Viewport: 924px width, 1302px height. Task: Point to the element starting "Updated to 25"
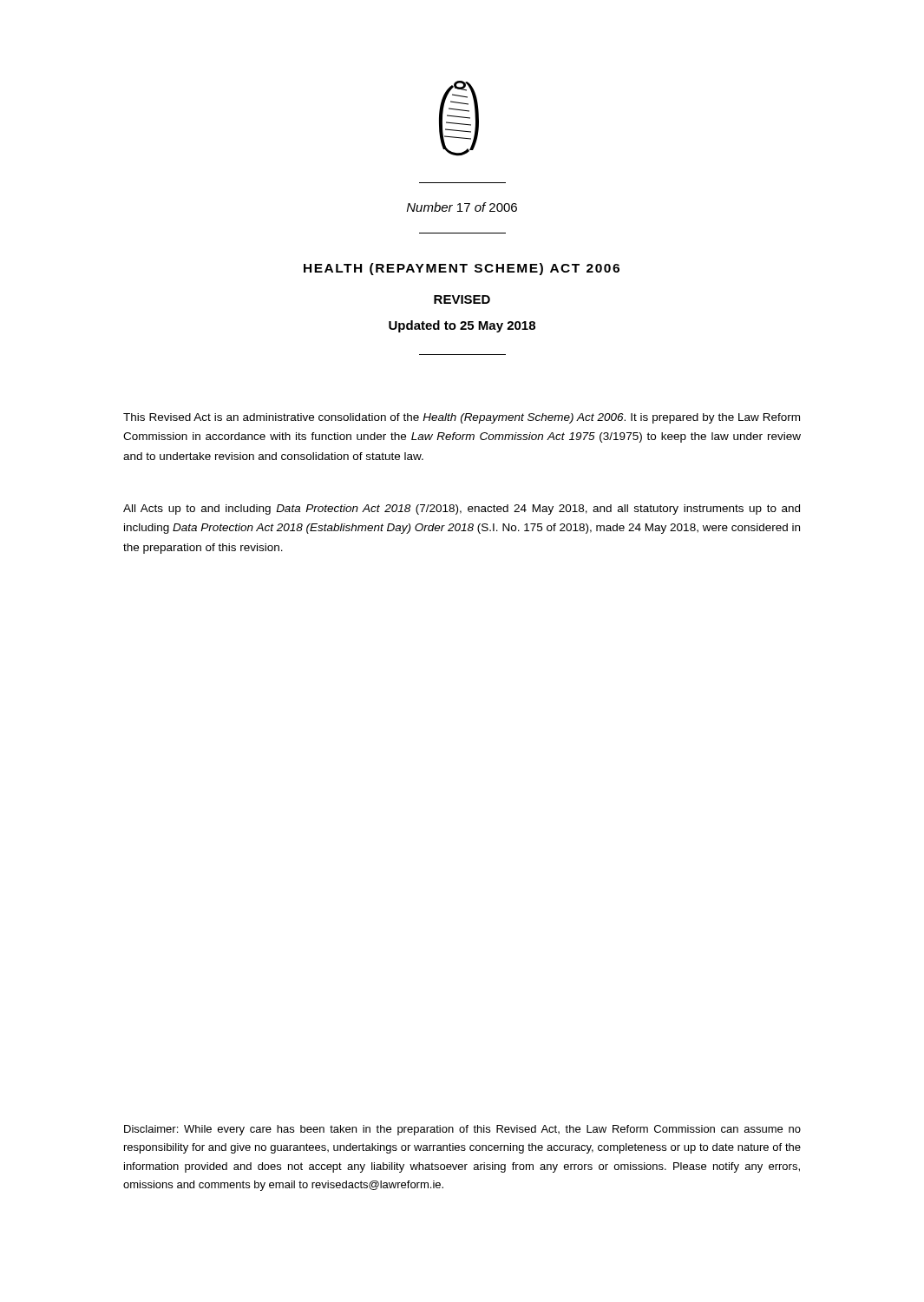(462, 325)
